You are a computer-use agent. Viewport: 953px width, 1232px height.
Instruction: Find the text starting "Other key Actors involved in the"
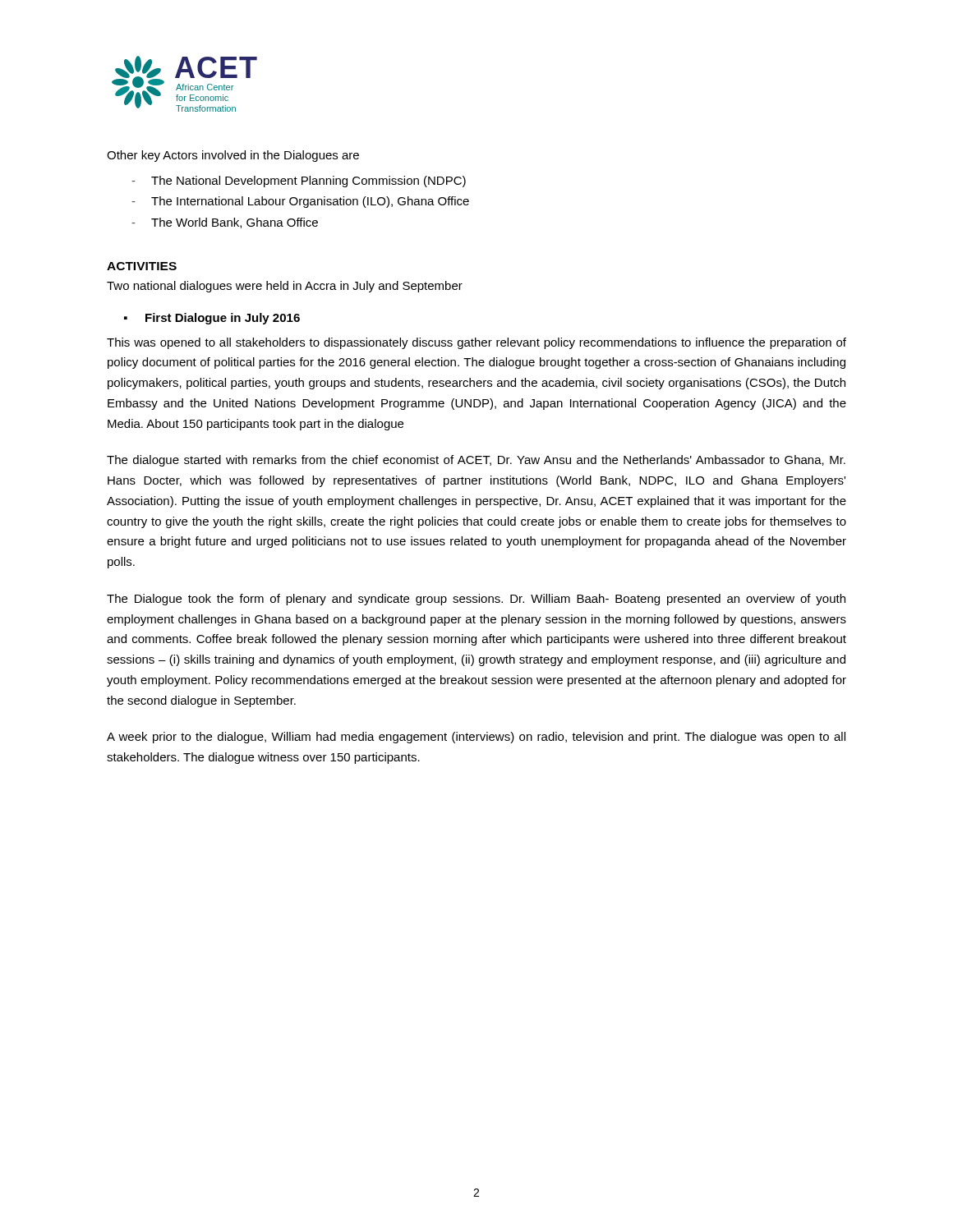click(233, 155)
